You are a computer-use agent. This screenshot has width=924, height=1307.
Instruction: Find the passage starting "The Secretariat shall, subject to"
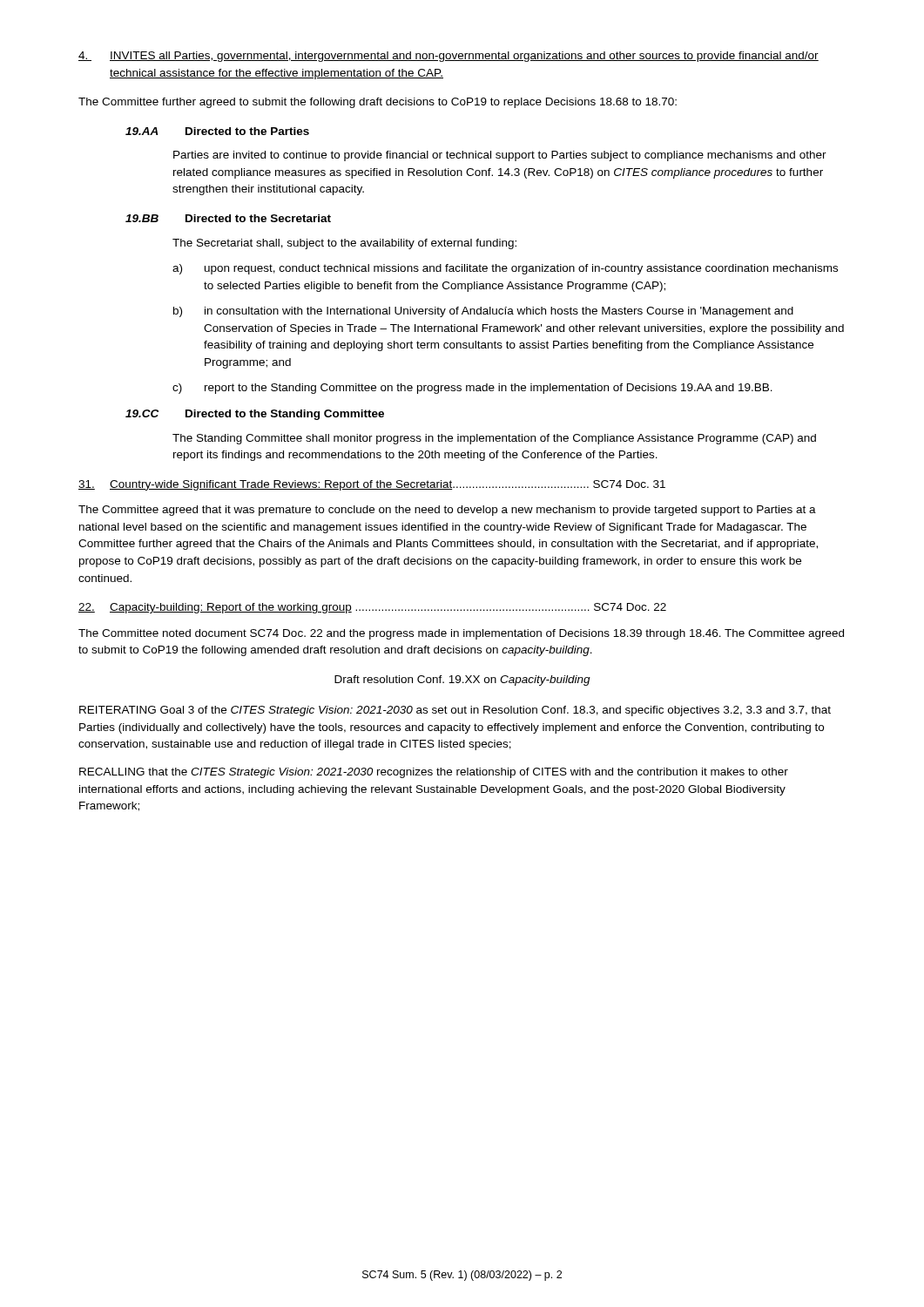[x=345, y=242]
